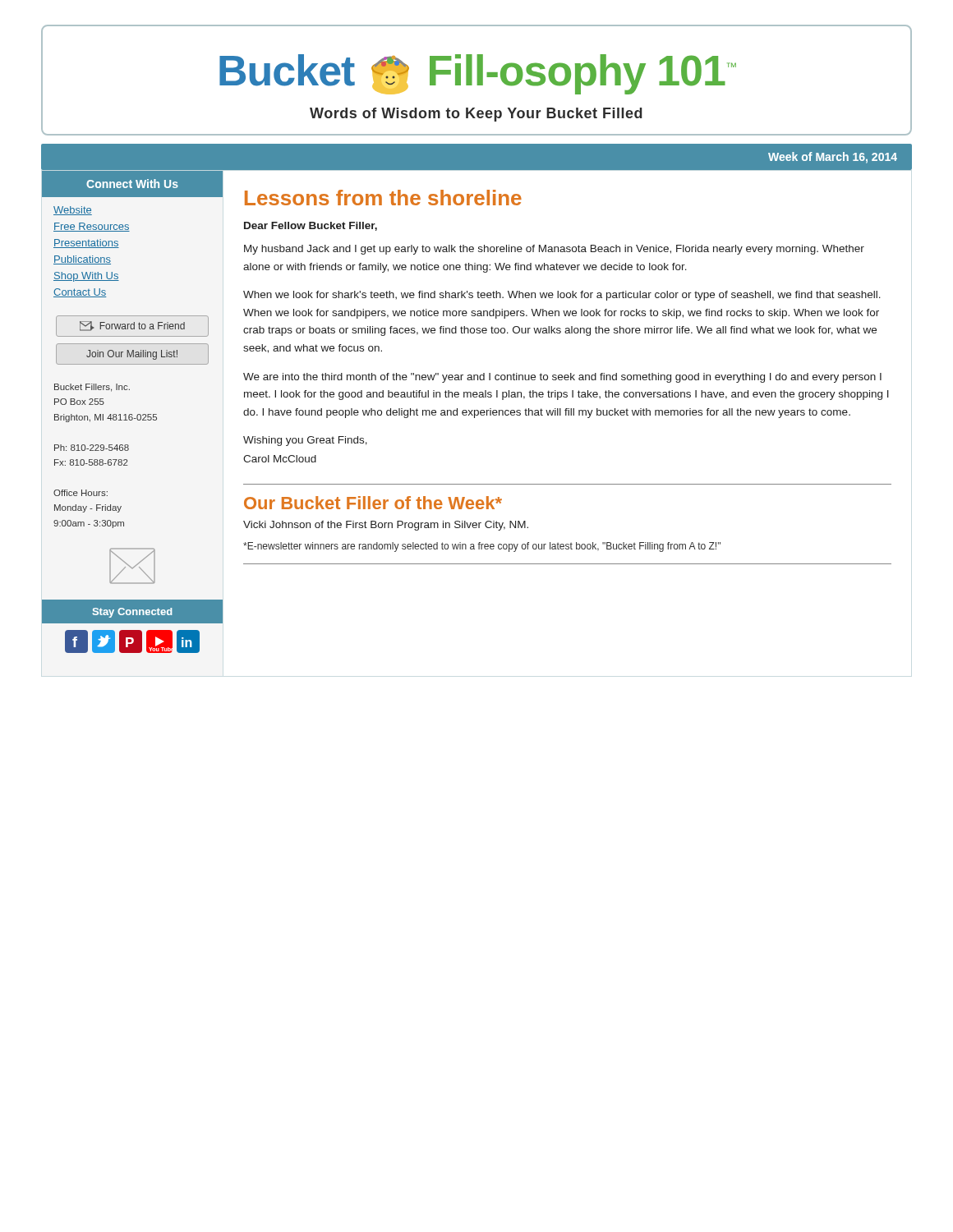Find the logo
The height and width of the screenshot is (1232, 953).
click(x=476, y=80)
